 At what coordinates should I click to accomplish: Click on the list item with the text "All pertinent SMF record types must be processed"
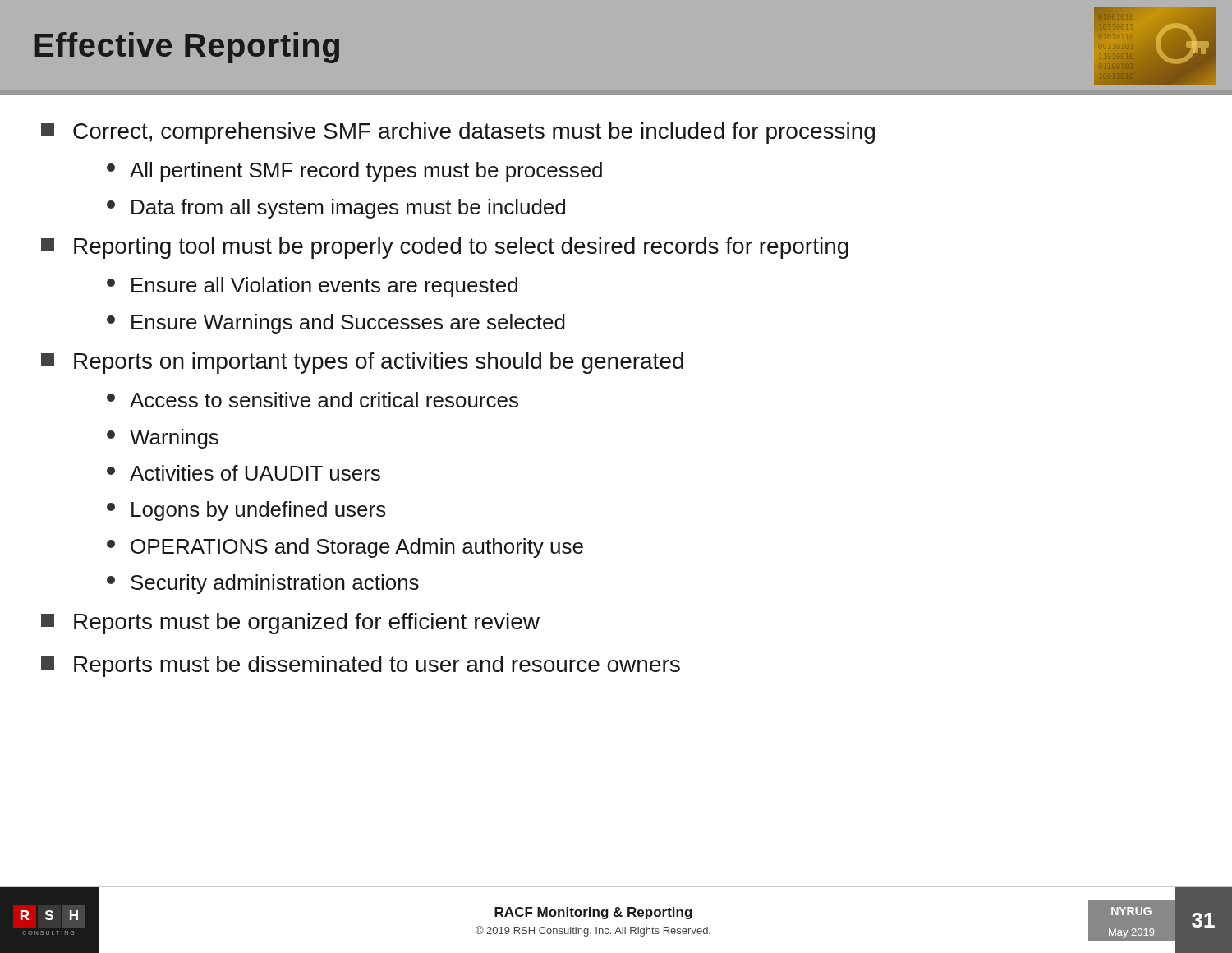[355, 170]
